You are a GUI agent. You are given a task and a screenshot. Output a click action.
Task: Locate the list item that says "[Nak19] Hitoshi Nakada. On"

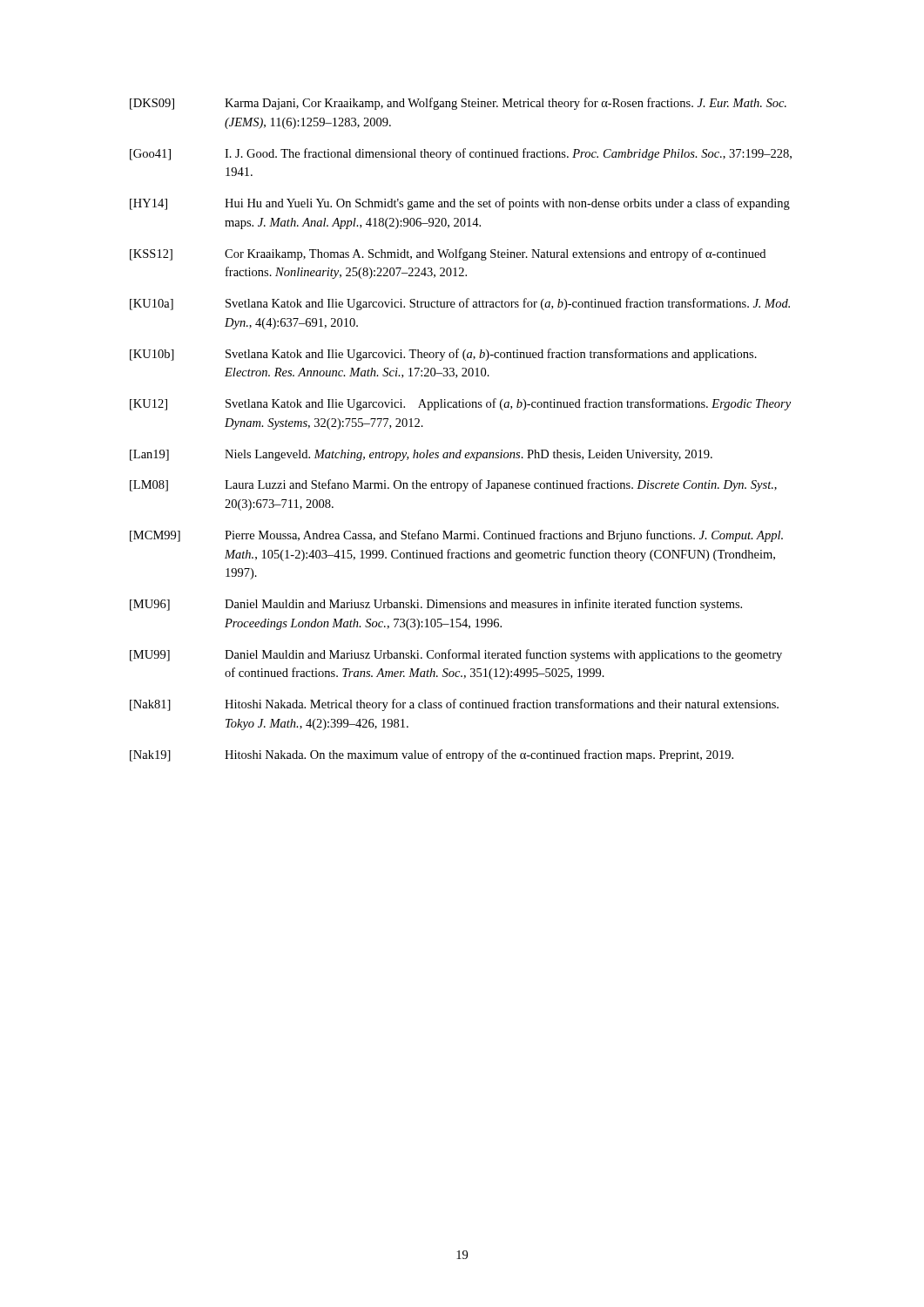pos(462,755)
